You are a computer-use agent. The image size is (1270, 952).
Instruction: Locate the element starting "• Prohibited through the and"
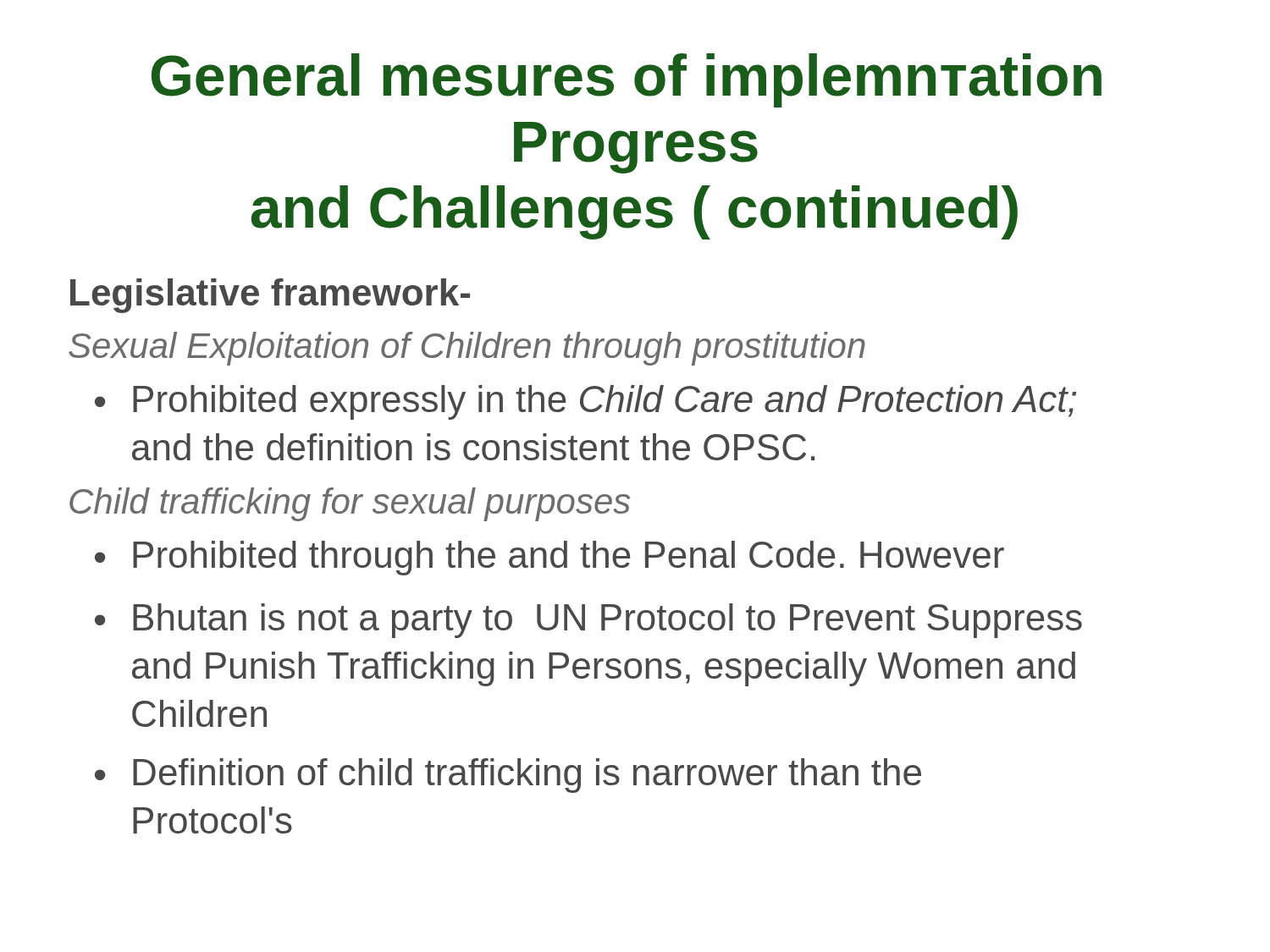pyautogui.click(x=549, y=557)
